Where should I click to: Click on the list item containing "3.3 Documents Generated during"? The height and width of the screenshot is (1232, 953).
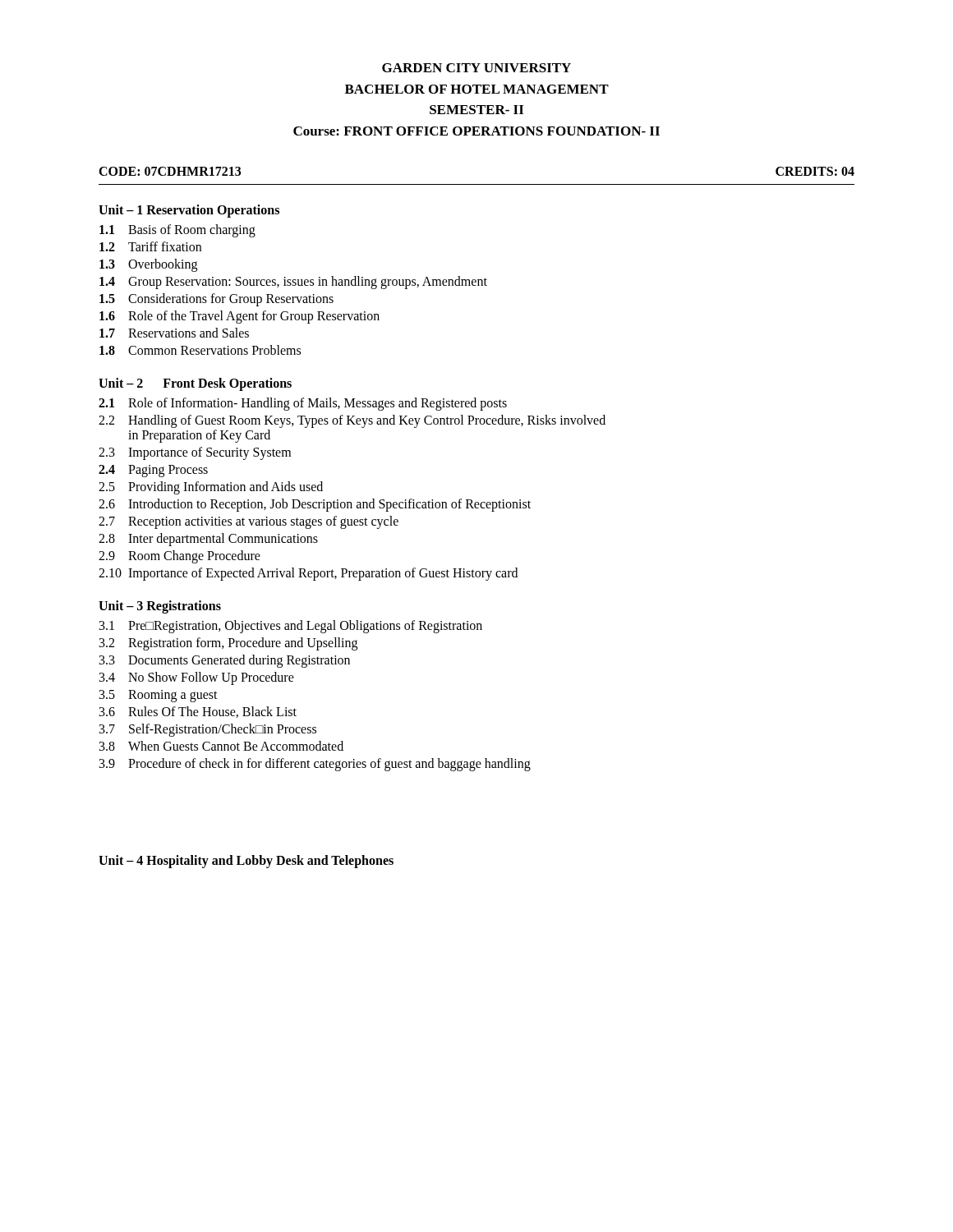tap(225, 661)
